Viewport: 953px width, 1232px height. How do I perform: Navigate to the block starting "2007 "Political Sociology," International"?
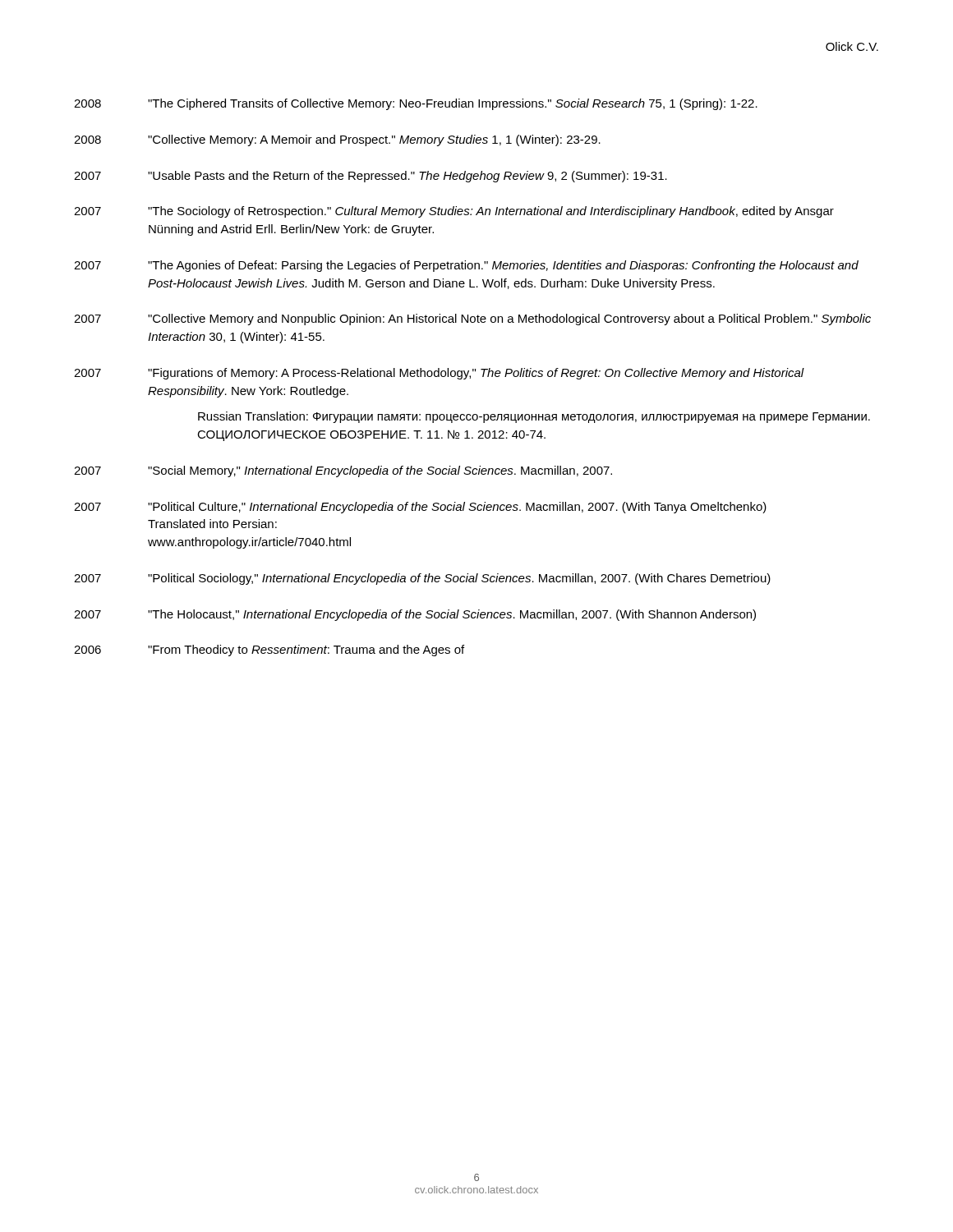(476, 578)
